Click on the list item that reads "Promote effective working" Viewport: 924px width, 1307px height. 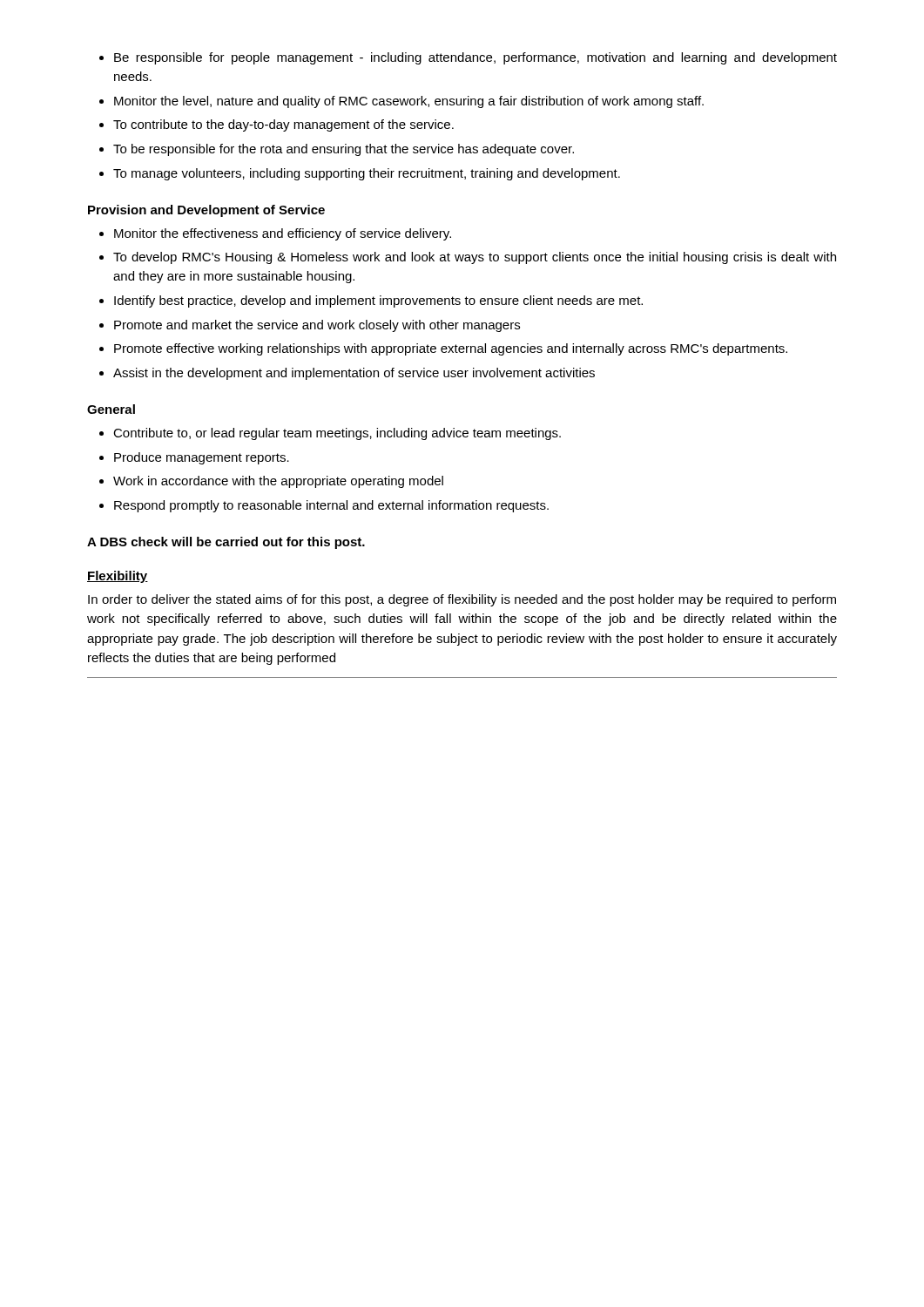pyautogui.click(x=462, y=349)
